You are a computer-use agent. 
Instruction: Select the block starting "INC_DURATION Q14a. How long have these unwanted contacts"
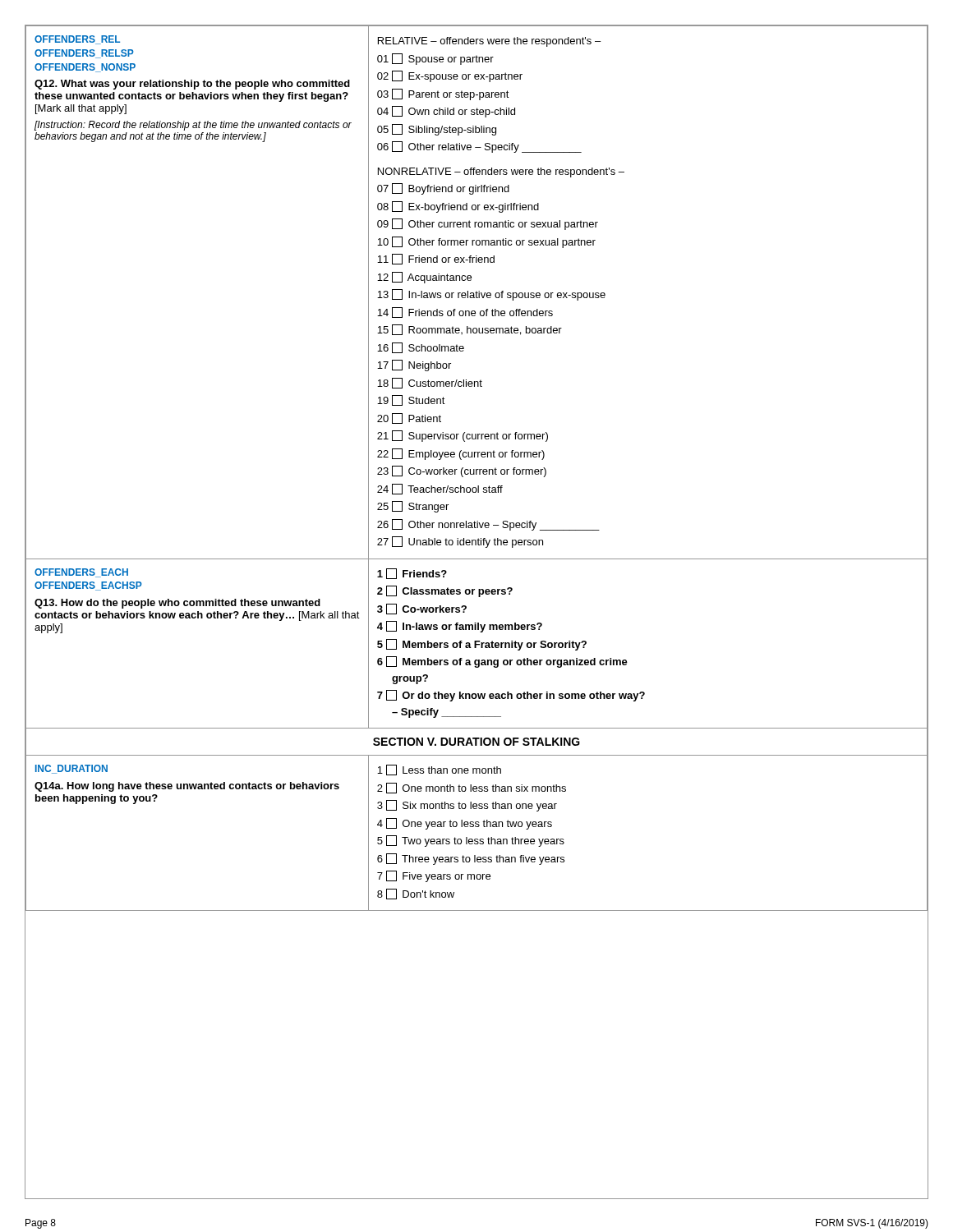197,783
